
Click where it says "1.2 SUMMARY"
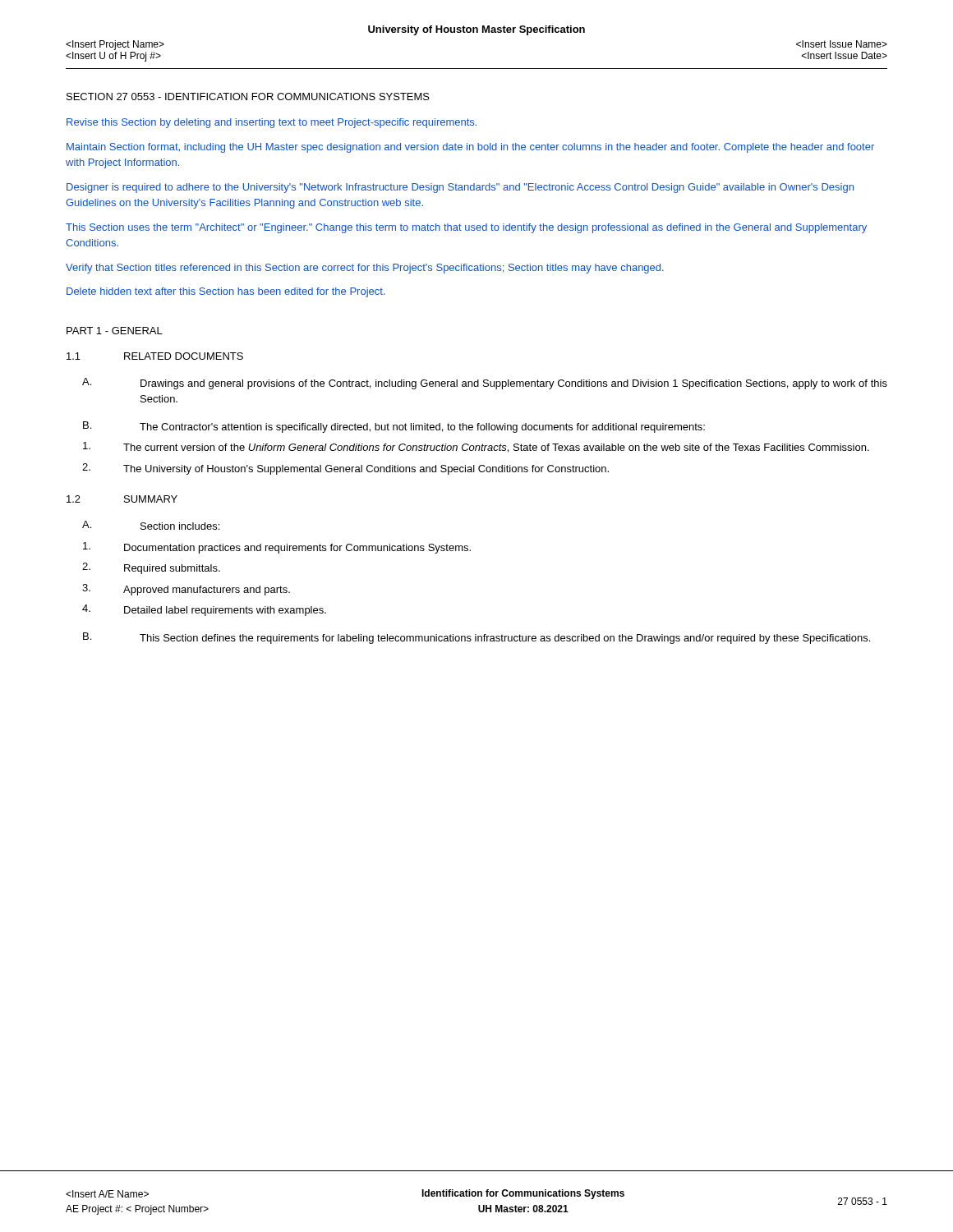pyautogui.click(x=122, y=499)
